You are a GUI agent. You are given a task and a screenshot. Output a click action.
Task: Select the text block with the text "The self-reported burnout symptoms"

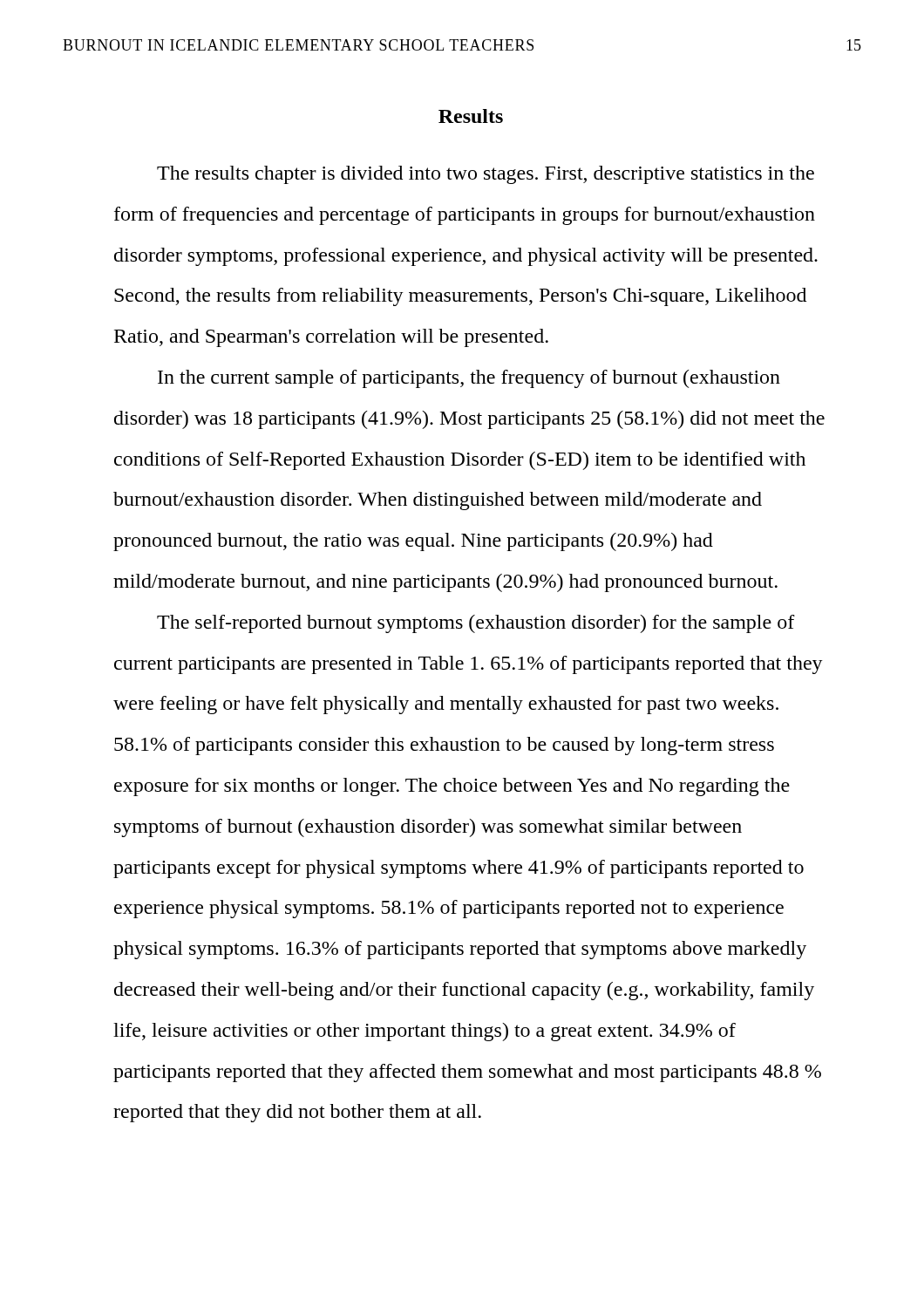click(468, 866)
